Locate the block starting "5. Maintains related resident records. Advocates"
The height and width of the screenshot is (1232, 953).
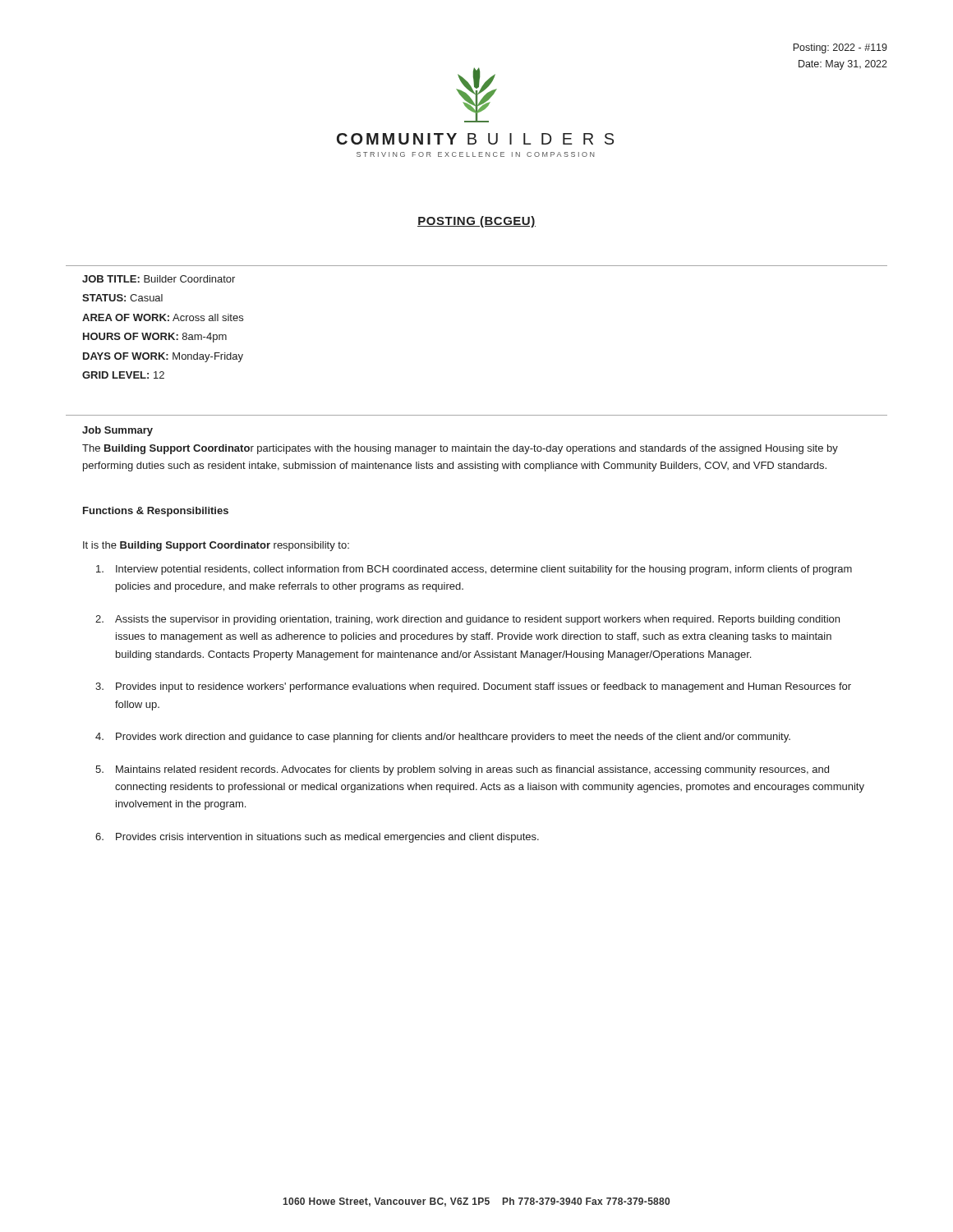(476, 787)
